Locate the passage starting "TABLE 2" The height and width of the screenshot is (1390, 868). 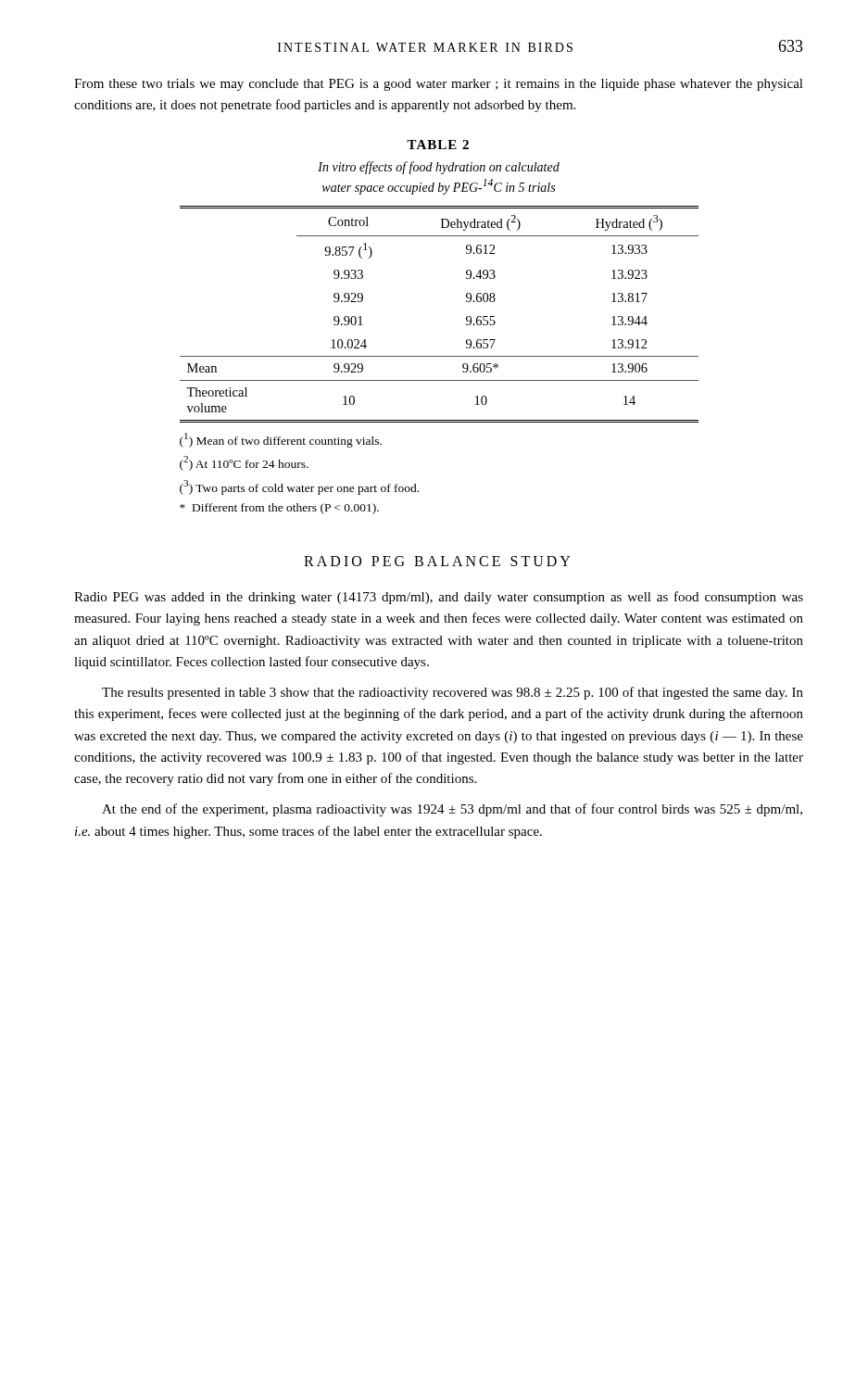[x=439, y=144]
